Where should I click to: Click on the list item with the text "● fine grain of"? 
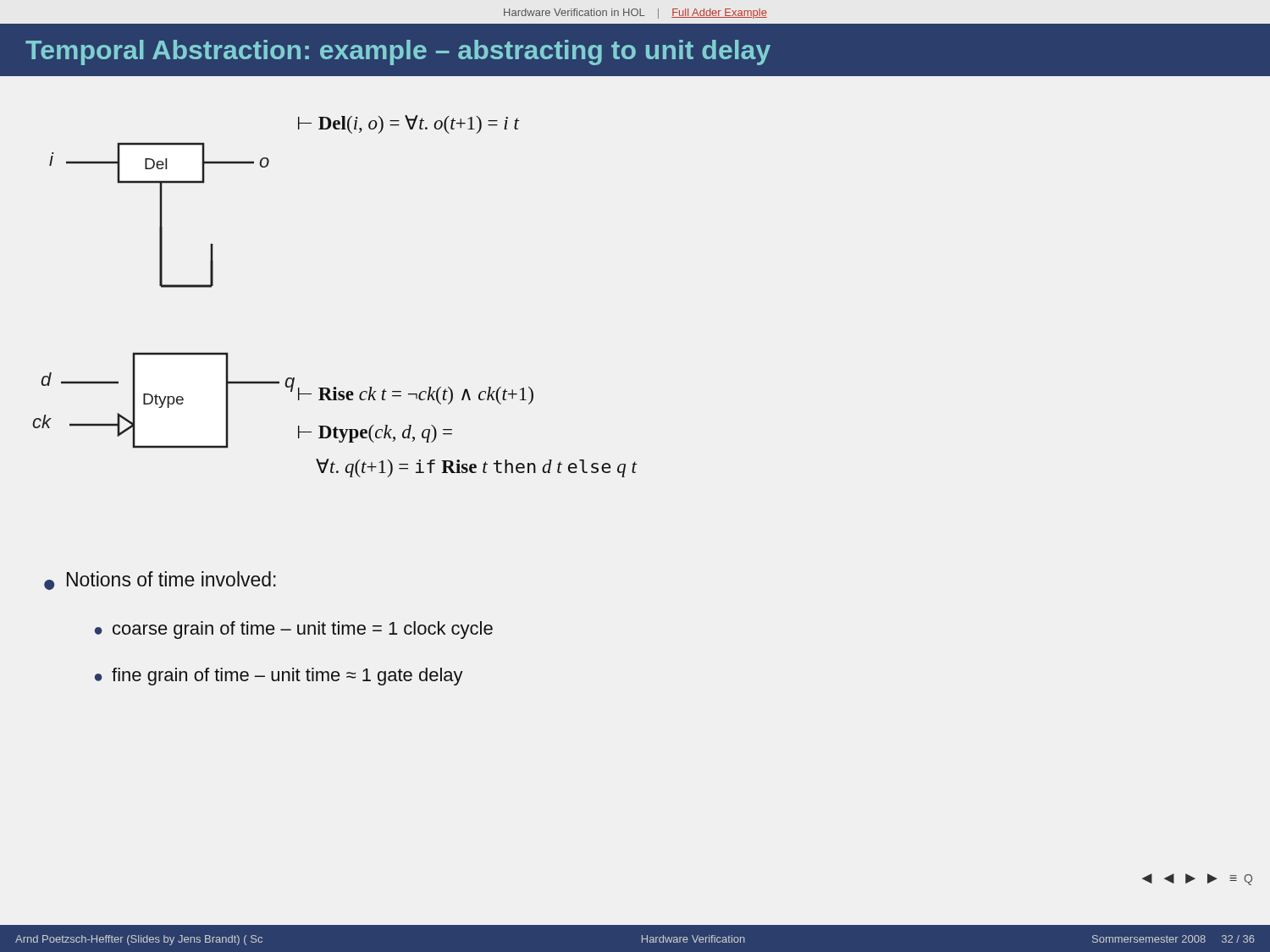click(x=278, y=675)
